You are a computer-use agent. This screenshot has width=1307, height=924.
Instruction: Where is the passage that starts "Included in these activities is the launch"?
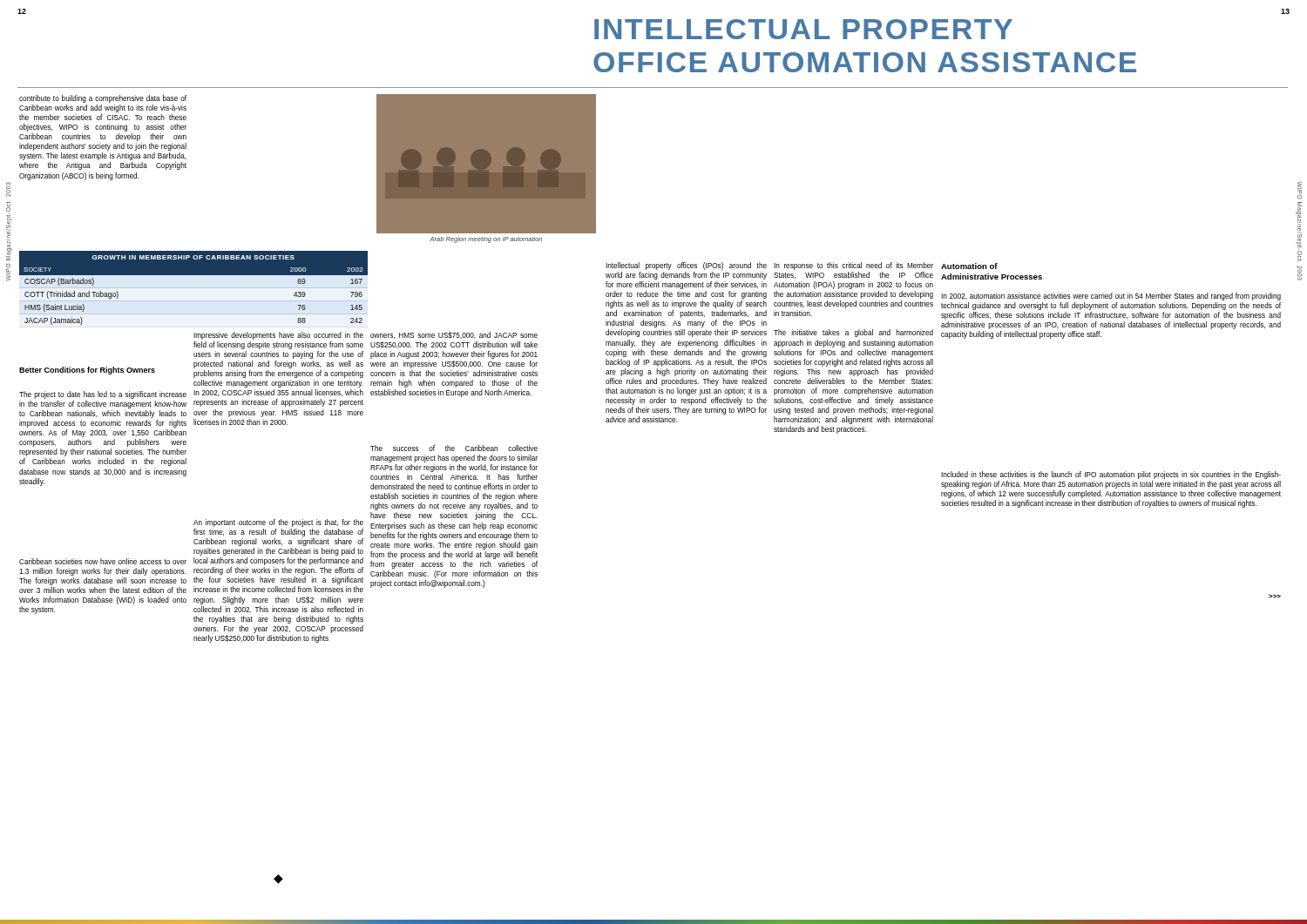(1111, 490)
